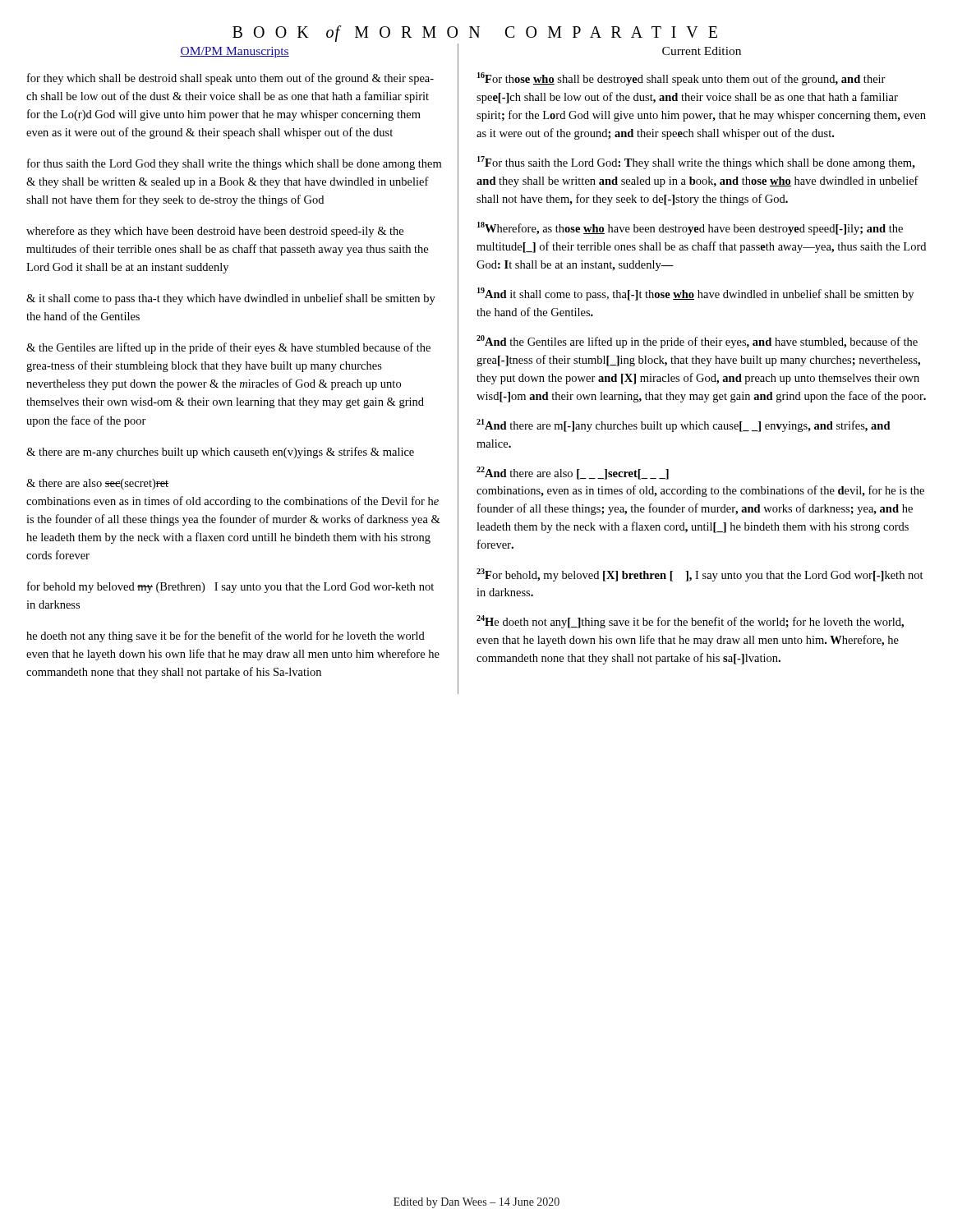The width and height of the screenshot is (953, 1232).
Task: Find the block on this page that starts "& there are m-any churches built"
Action: tap(220, 451)
